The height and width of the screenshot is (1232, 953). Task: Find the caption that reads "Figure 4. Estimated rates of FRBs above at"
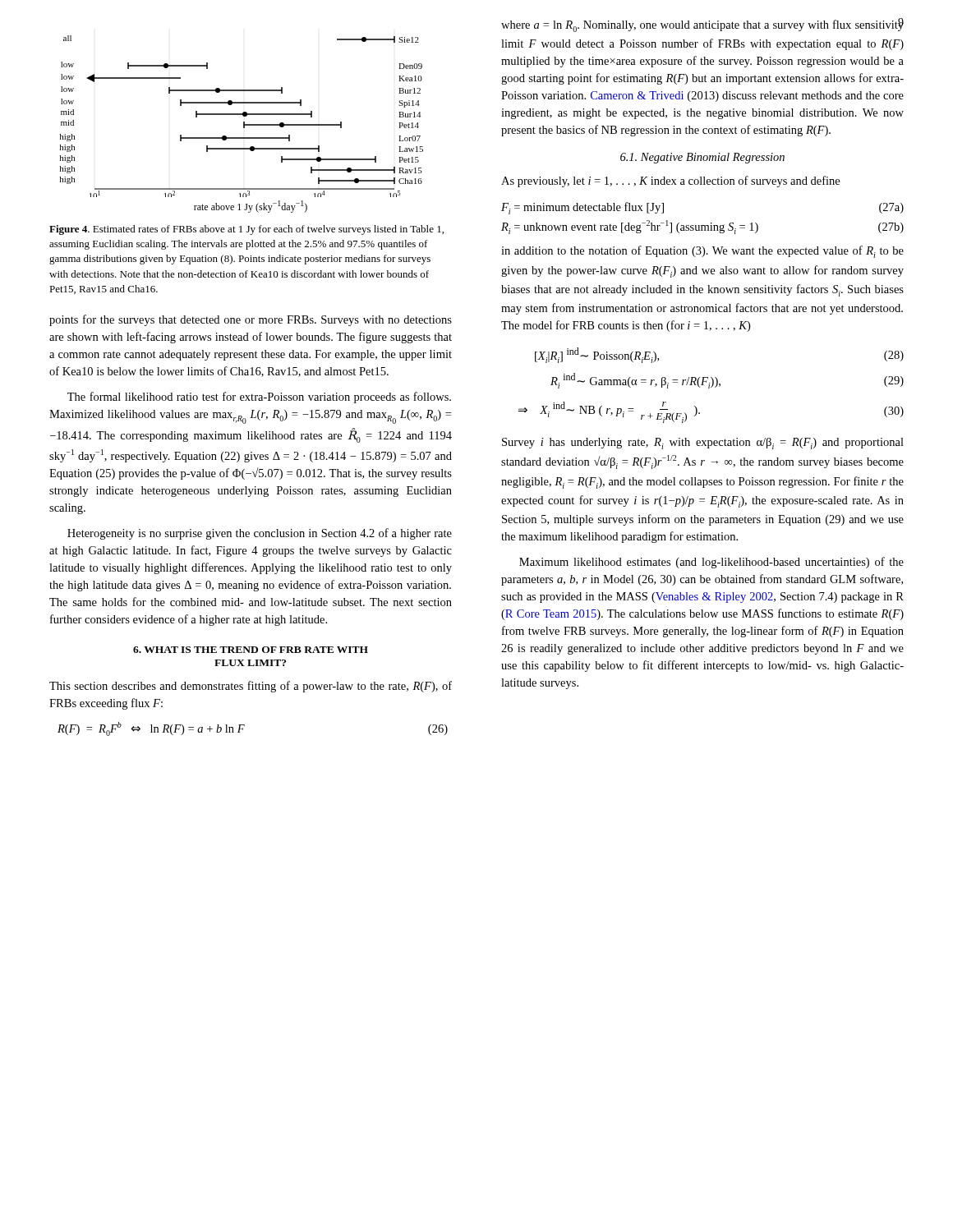pyautogui.click(x=247, y=259)
